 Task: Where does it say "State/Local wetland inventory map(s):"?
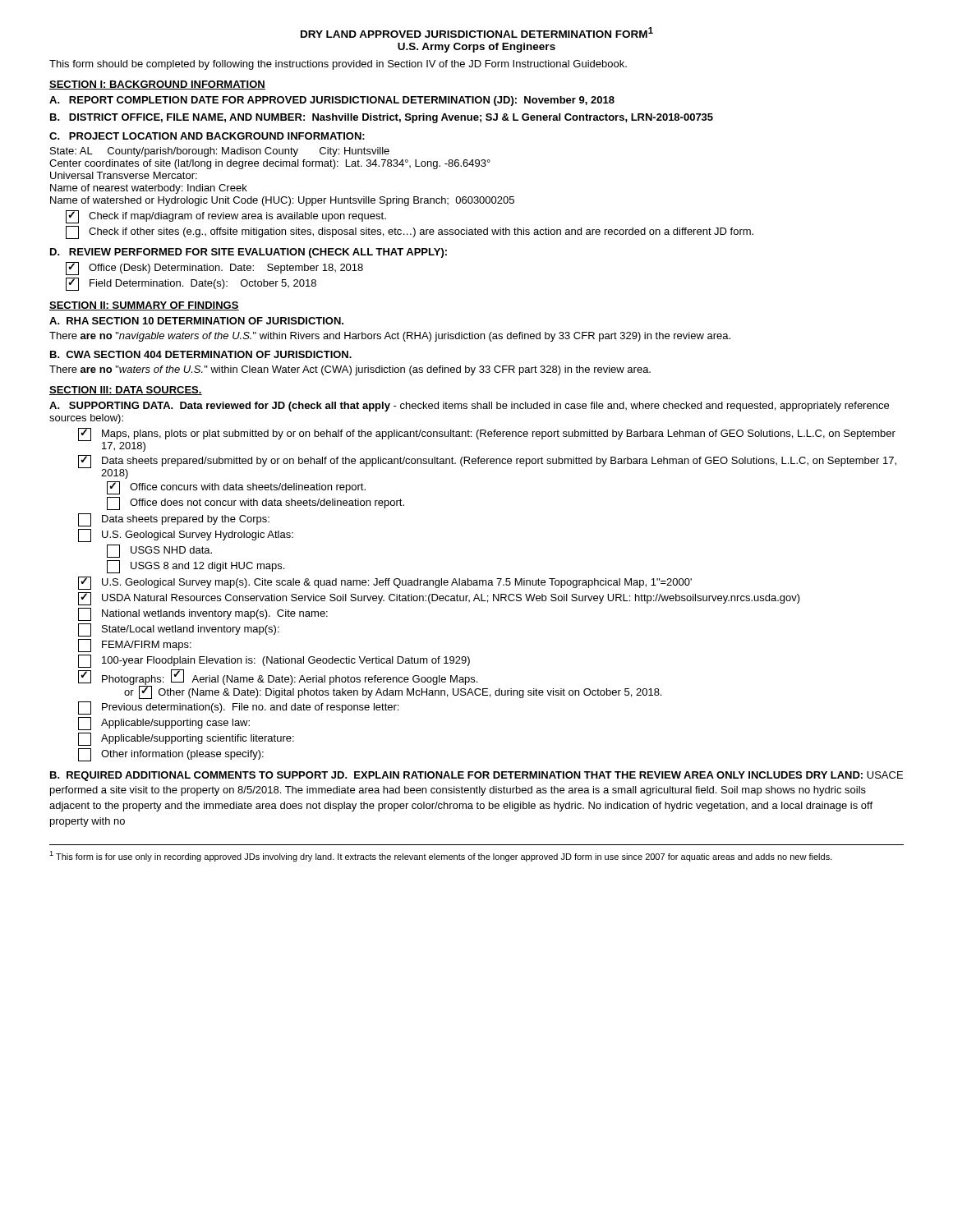tap(179, 629)
